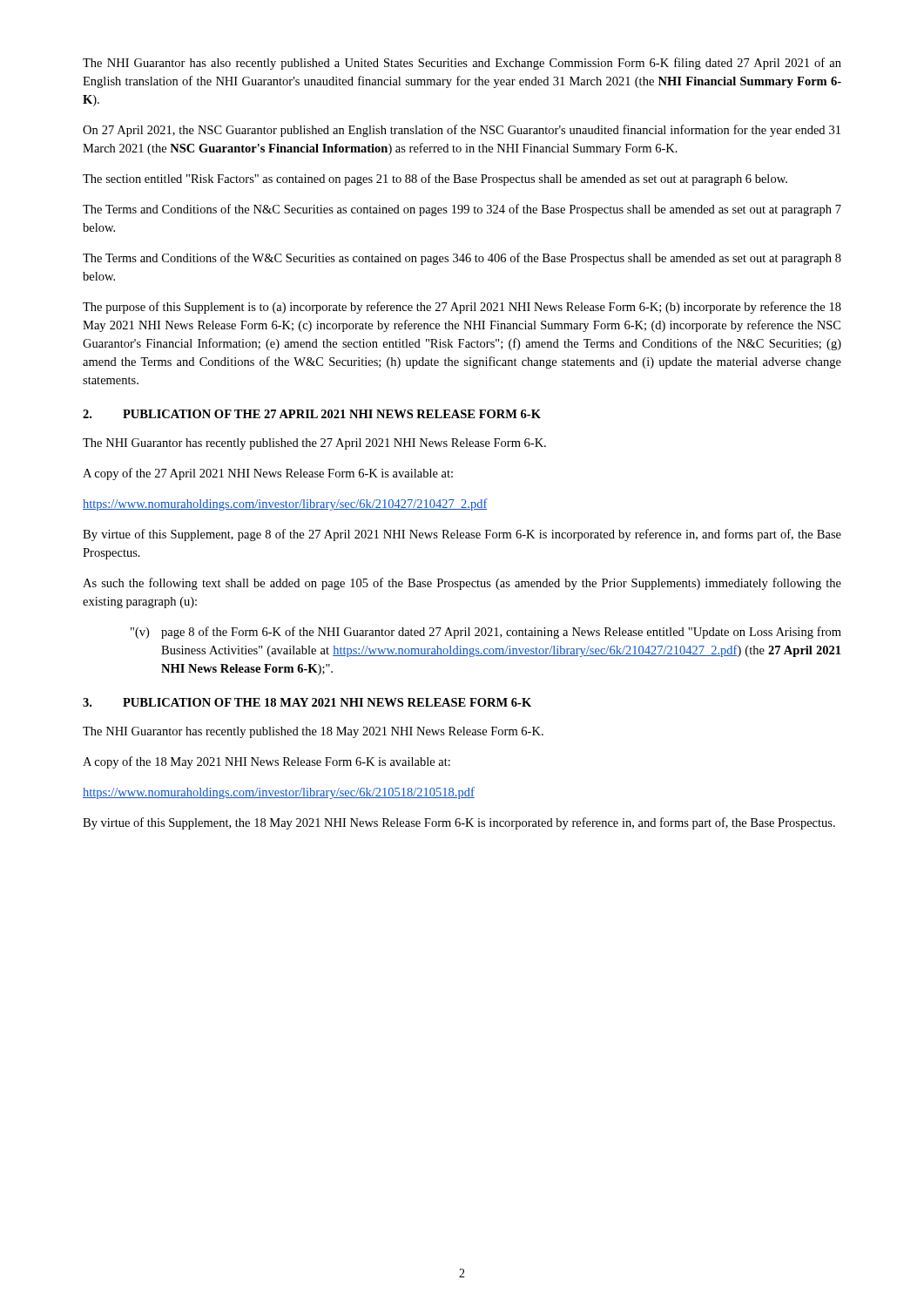Click the passage that begins "On 27 April 2021, the NSC"

click(x=462, y=139)
